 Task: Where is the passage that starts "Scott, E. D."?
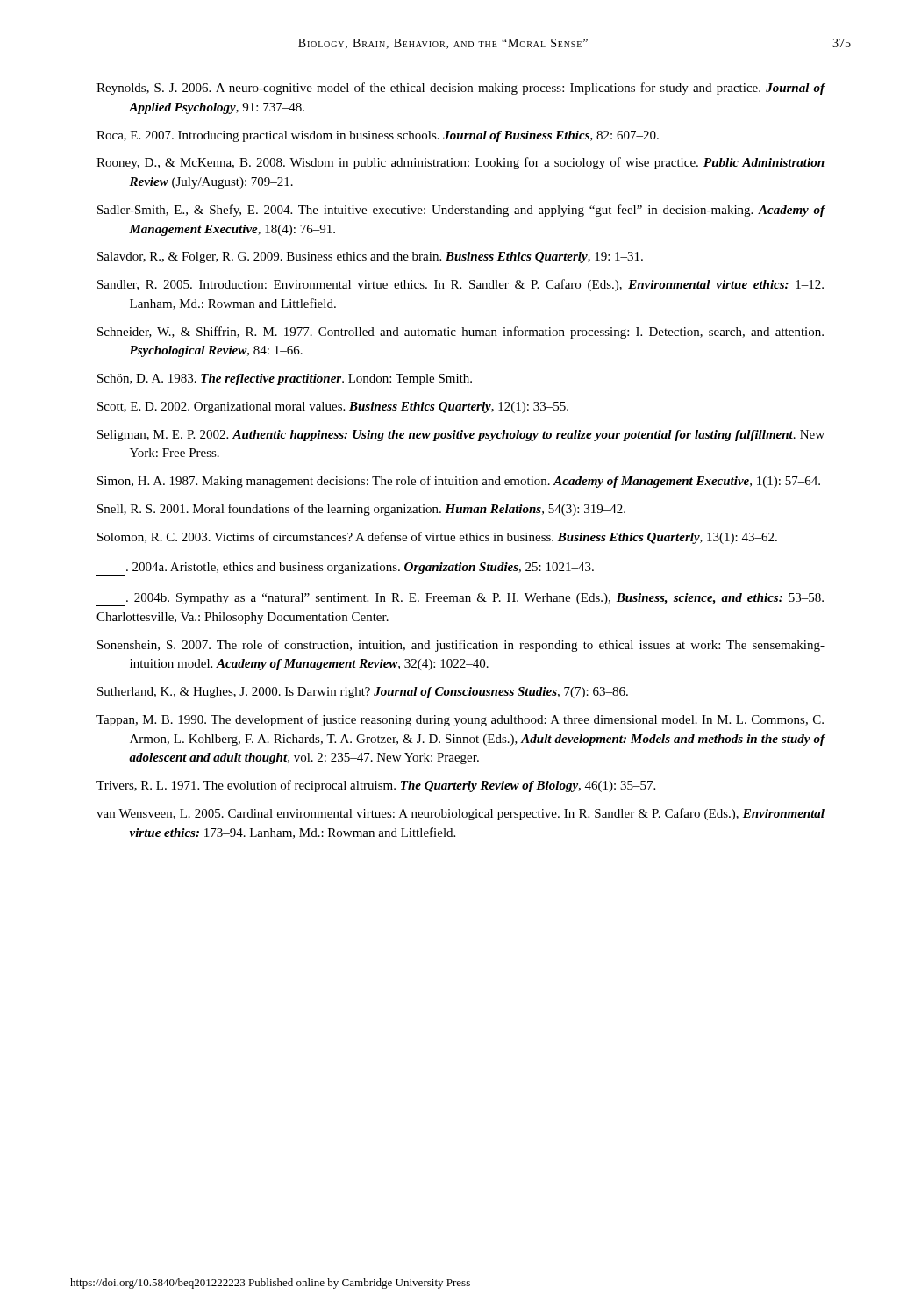(x=460, y=407)
